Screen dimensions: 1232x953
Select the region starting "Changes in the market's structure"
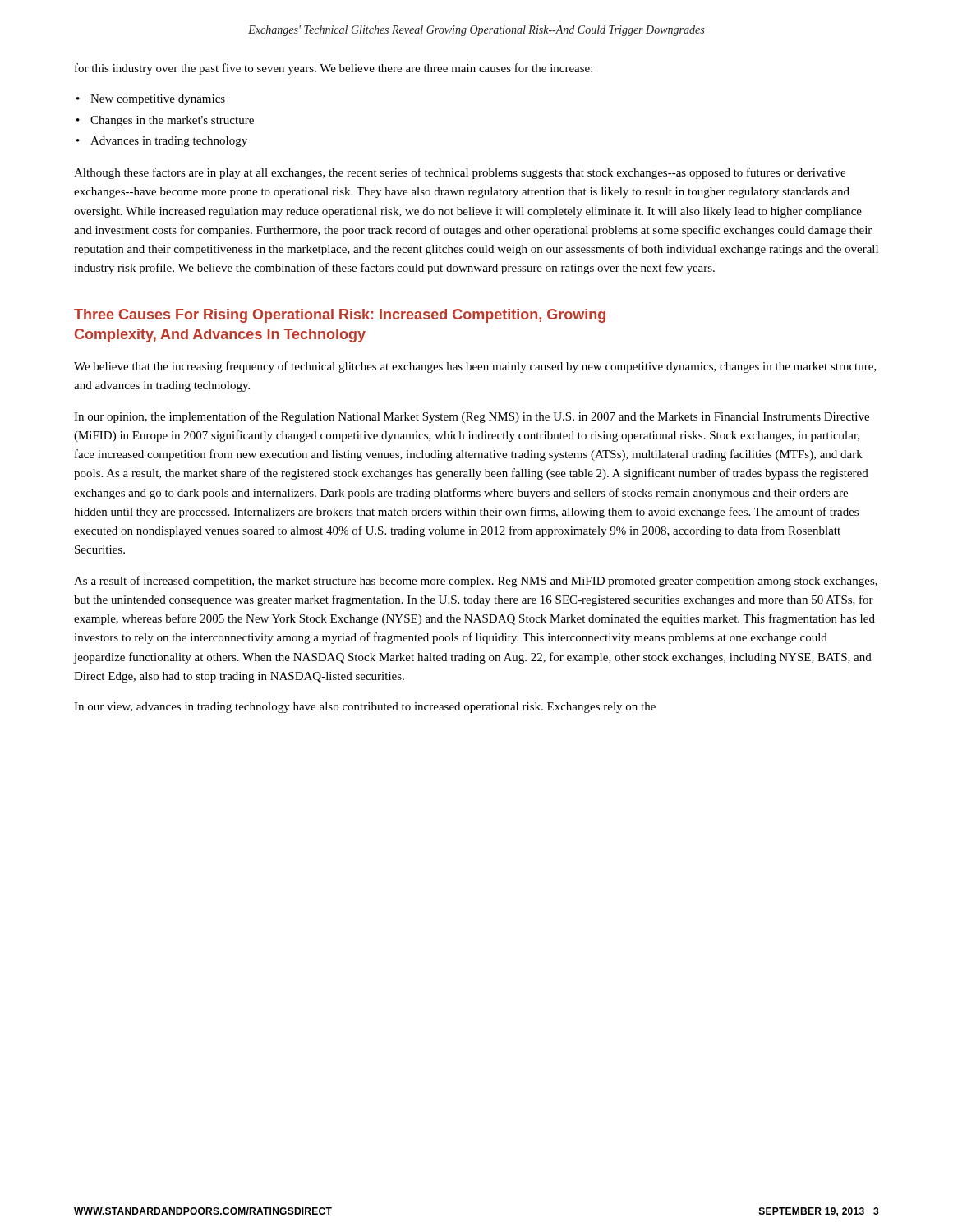(x=172, y=120)
